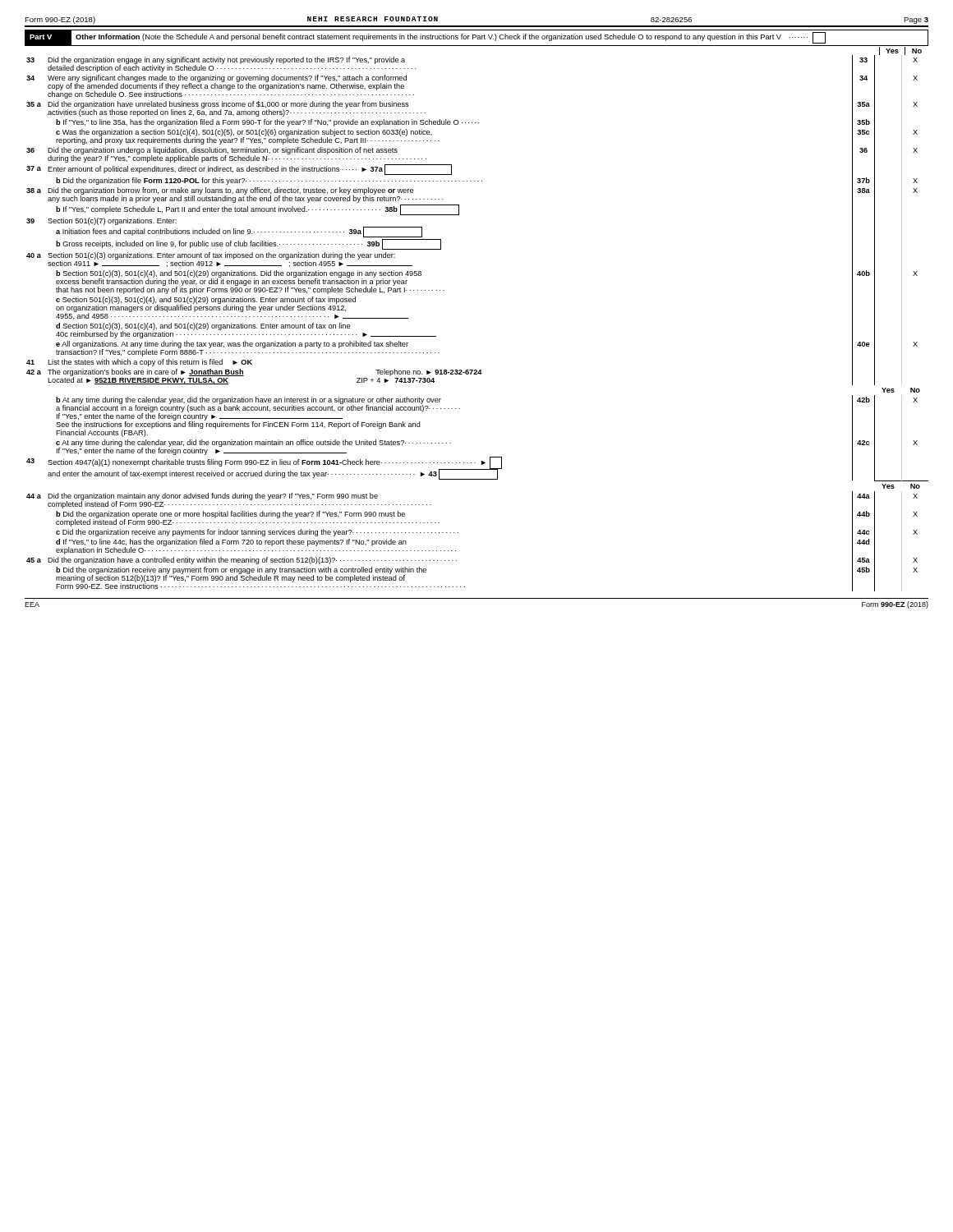Select the block starting "Part V Other"
The width and height of the screenshot is (953, 1232).
[x=476, y=38]
